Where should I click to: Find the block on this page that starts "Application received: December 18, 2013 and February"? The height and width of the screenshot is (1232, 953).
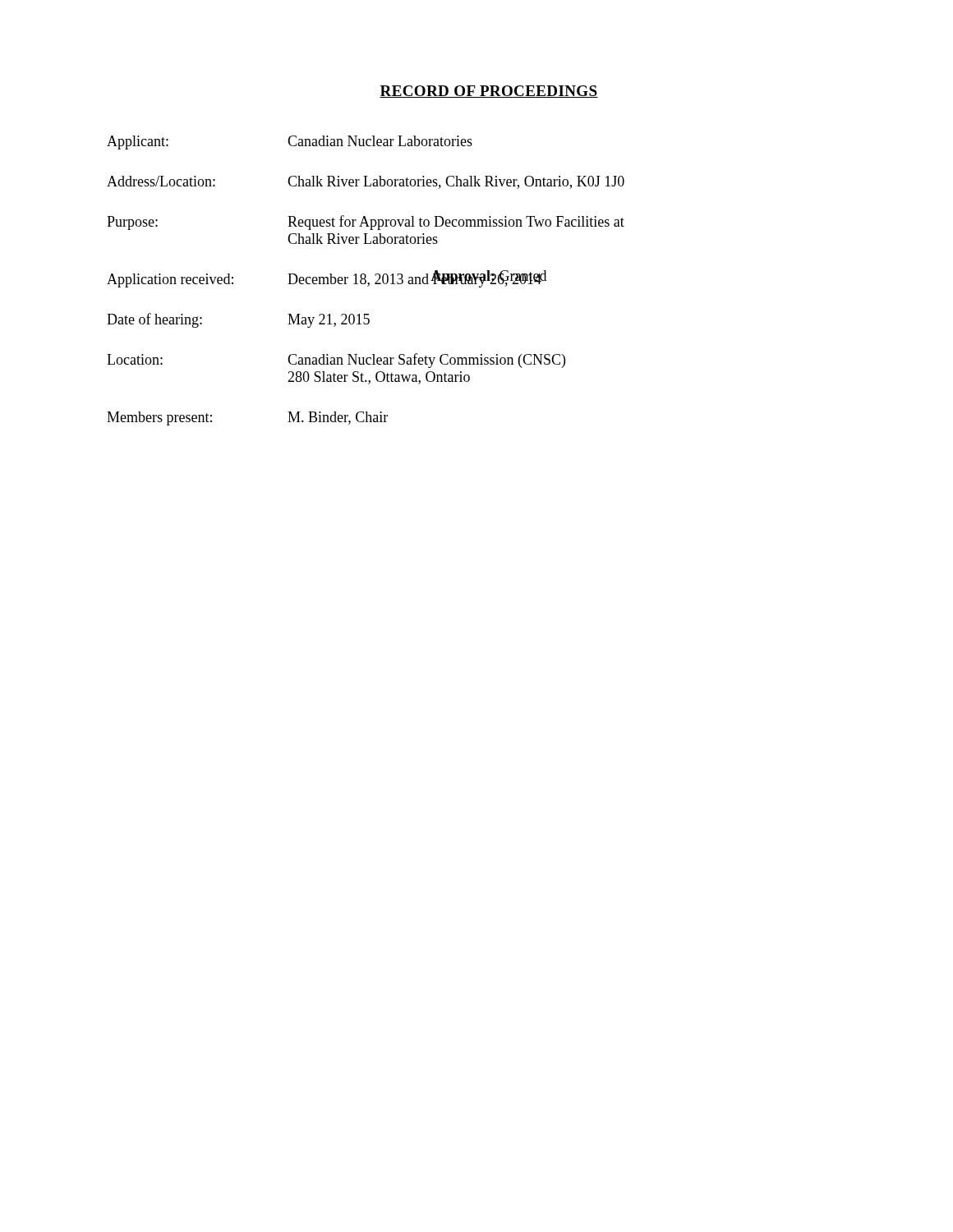coord(489,280)
